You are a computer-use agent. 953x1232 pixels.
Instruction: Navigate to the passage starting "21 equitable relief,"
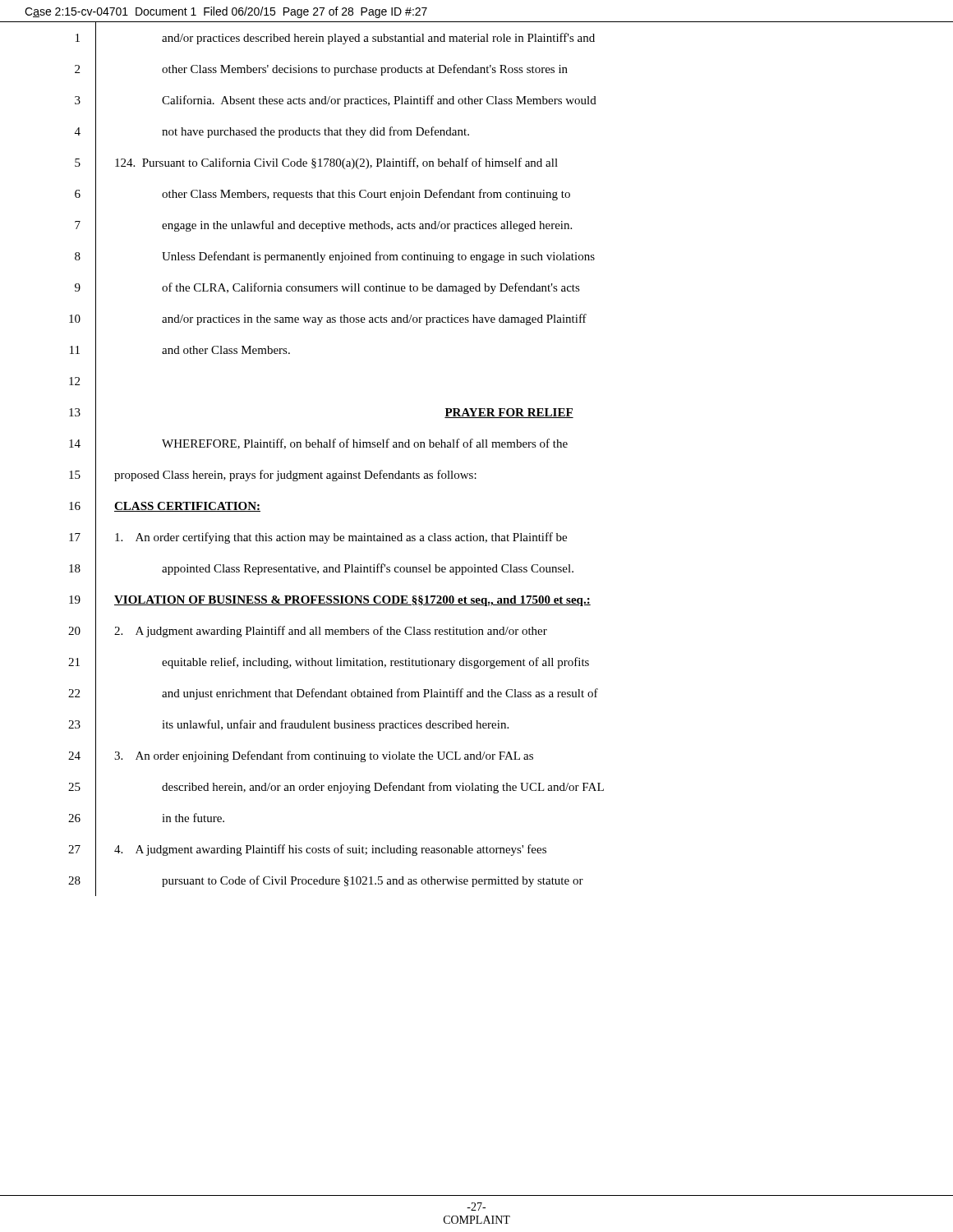476,662
